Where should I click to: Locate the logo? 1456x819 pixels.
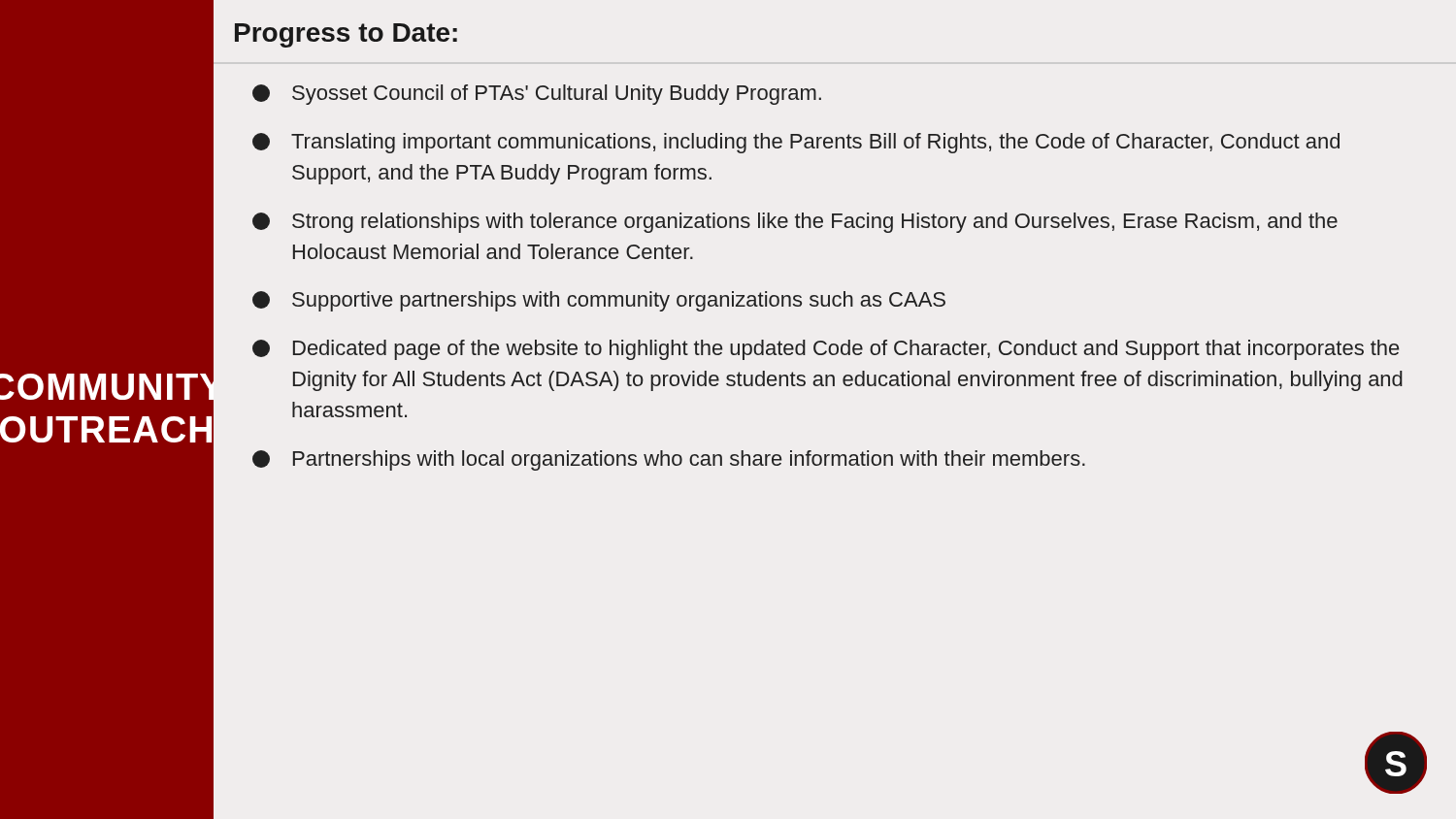coord(1396,765)
